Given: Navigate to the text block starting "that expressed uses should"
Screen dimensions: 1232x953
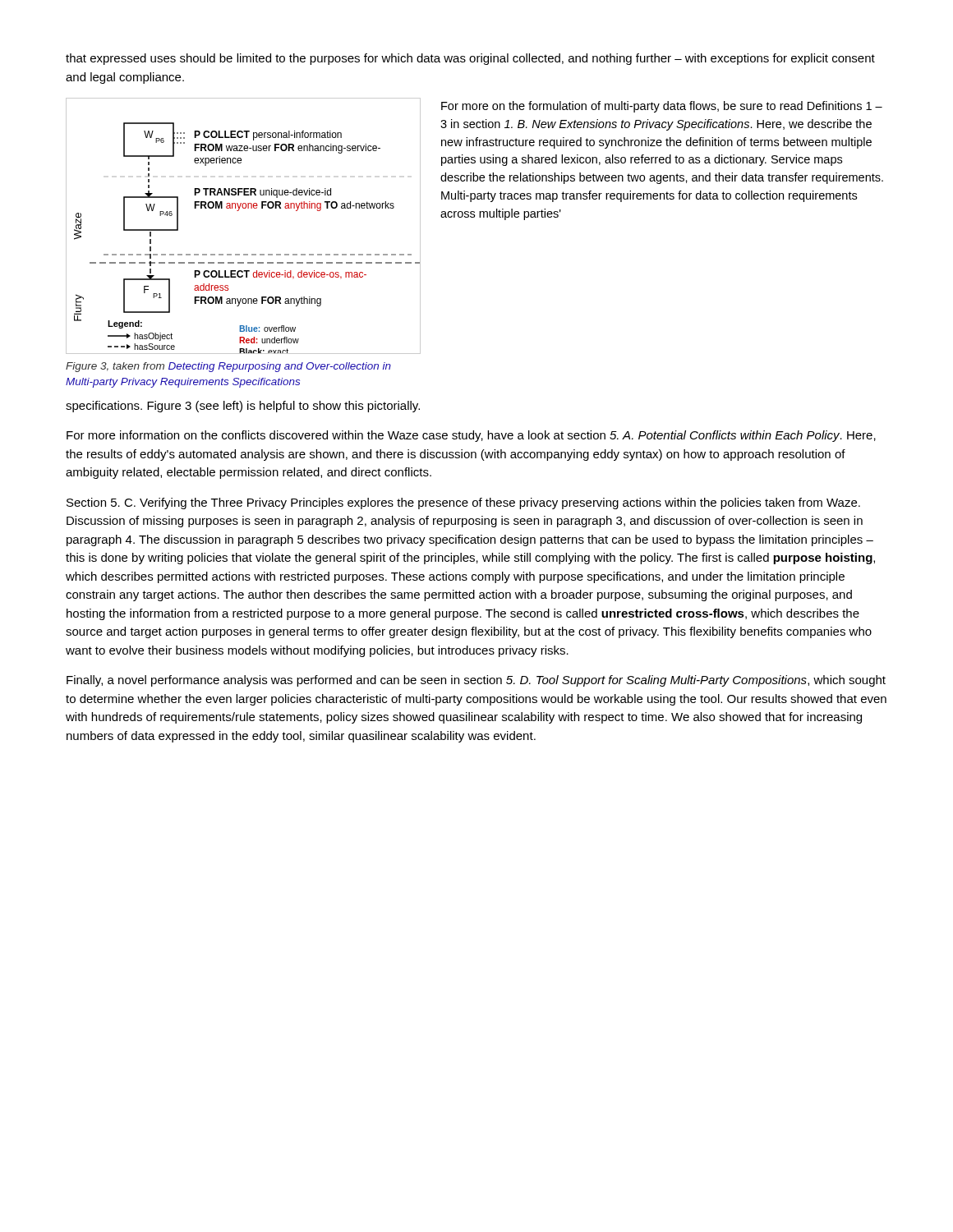Looking at the screenshot, I should click(x=470, y=67).
